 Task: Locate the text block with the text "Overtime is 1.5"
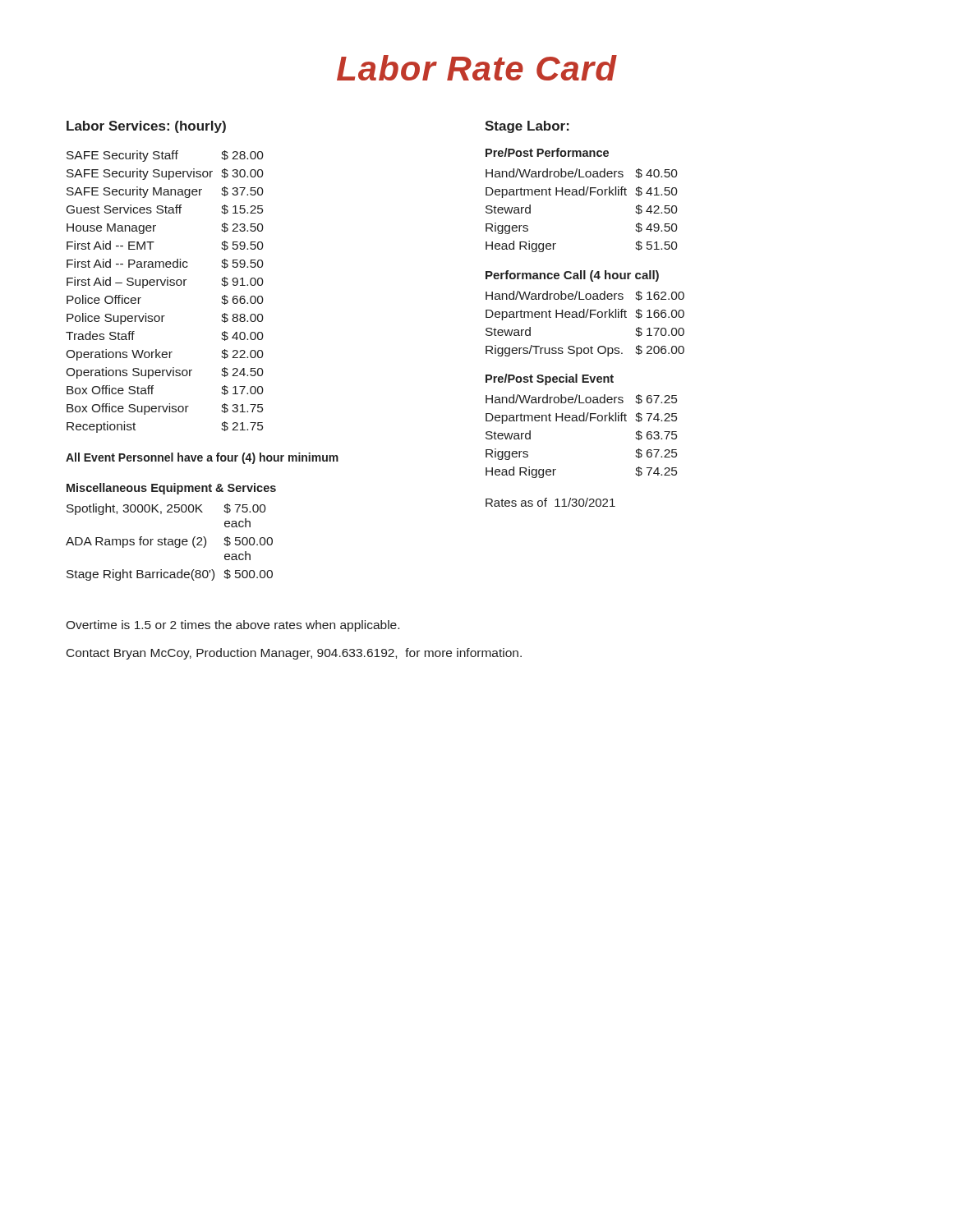(233, 624)
